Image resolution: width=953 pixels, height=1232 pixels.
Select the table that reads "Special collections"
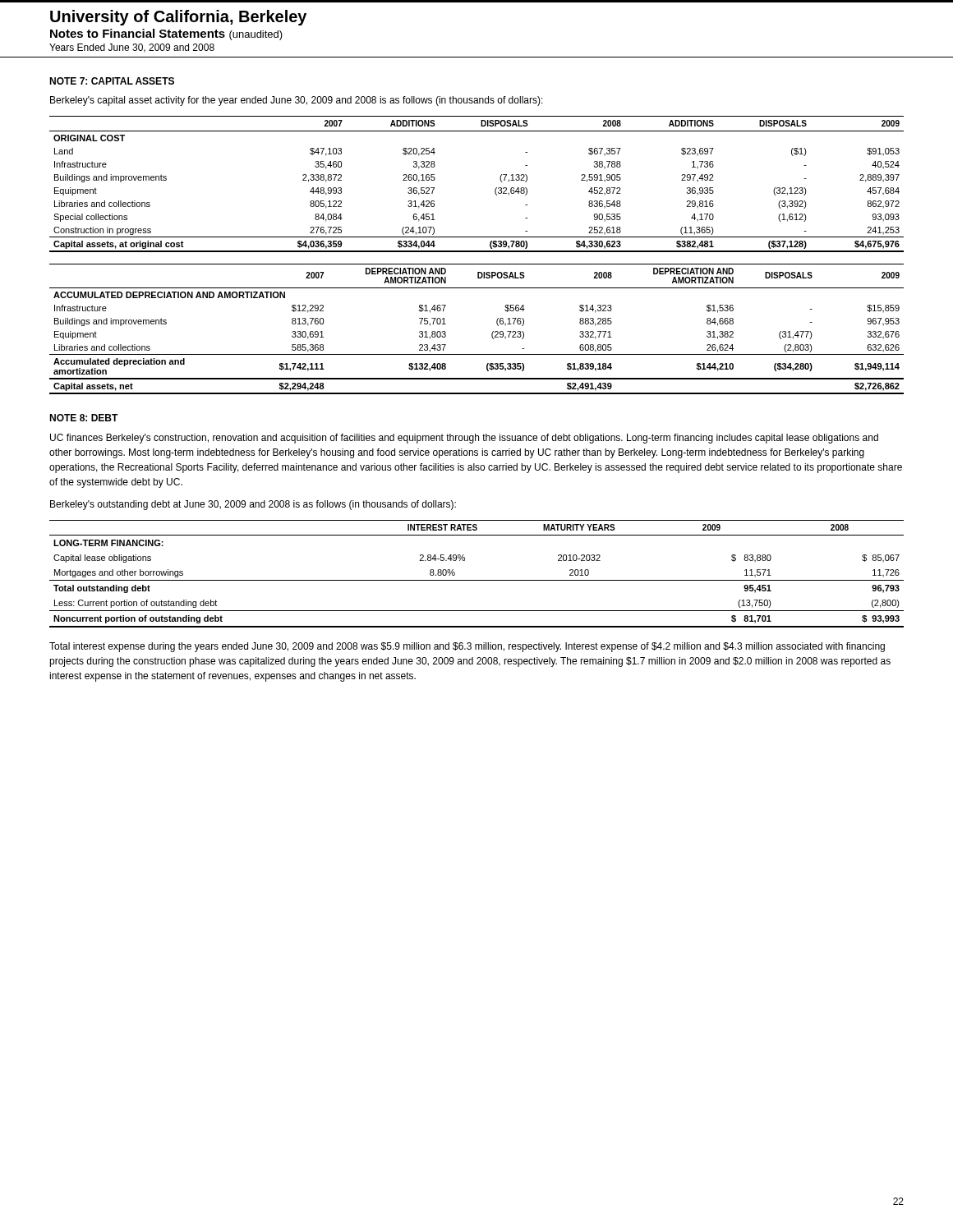pyautogui.click(x=476, y=184)
